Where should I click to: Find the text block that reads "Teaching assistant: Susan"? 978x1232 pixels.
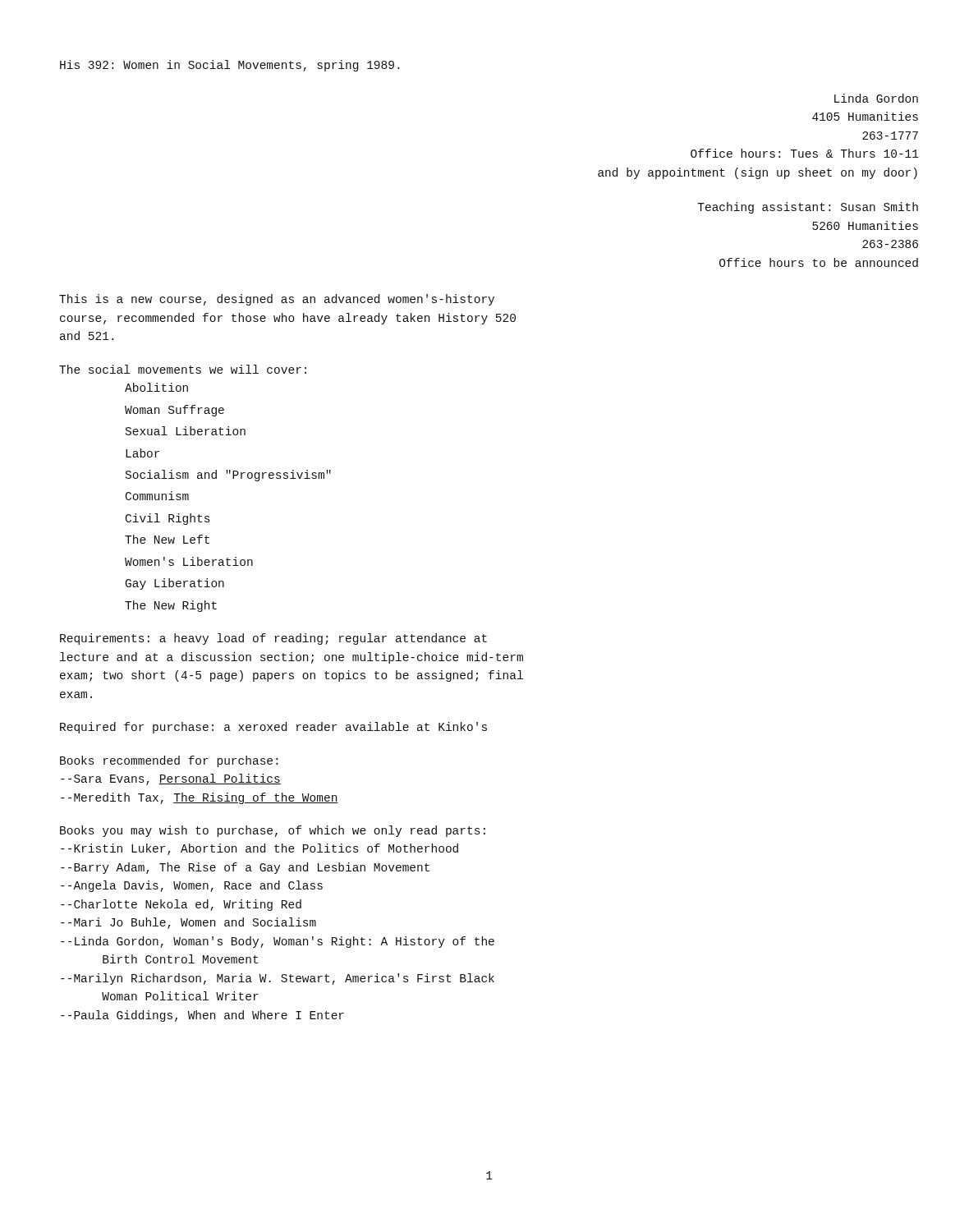click(x=808, y=236)
